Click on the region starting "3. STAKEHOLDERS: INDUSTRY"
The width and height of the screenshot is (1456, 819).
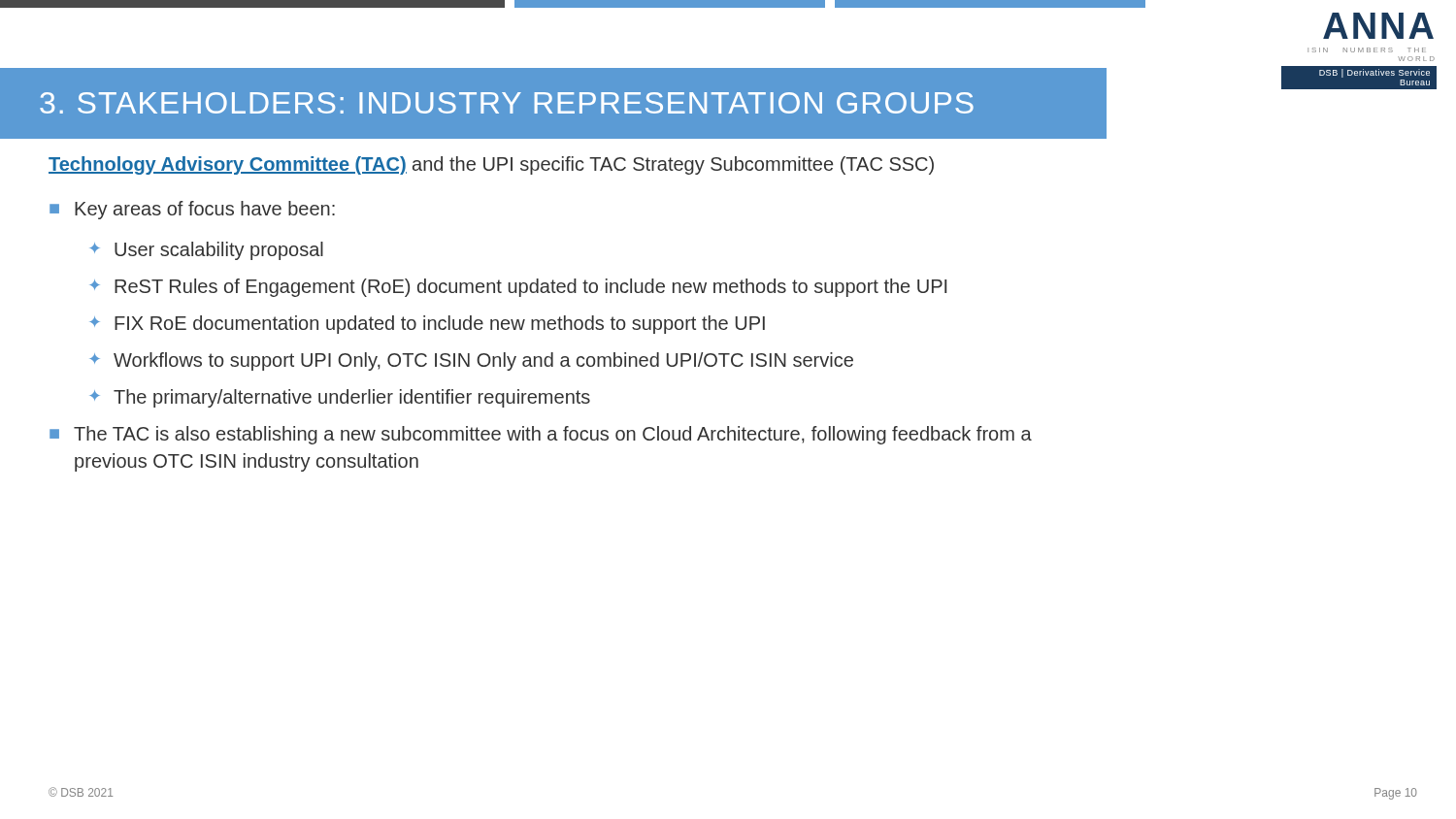click(x=553, y=103)
